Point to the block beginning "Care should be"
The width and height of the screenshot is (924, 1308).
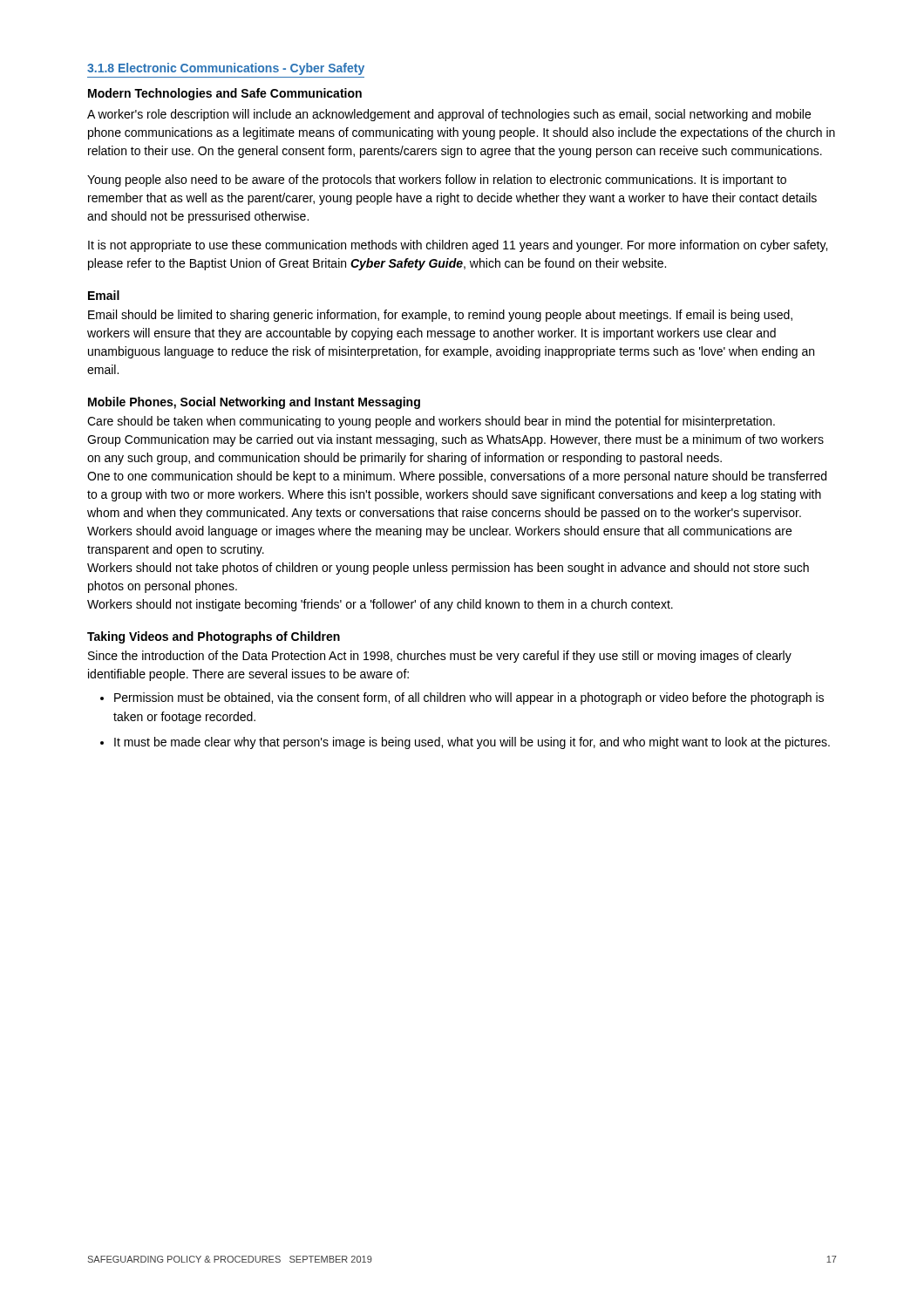coord(431,421)
